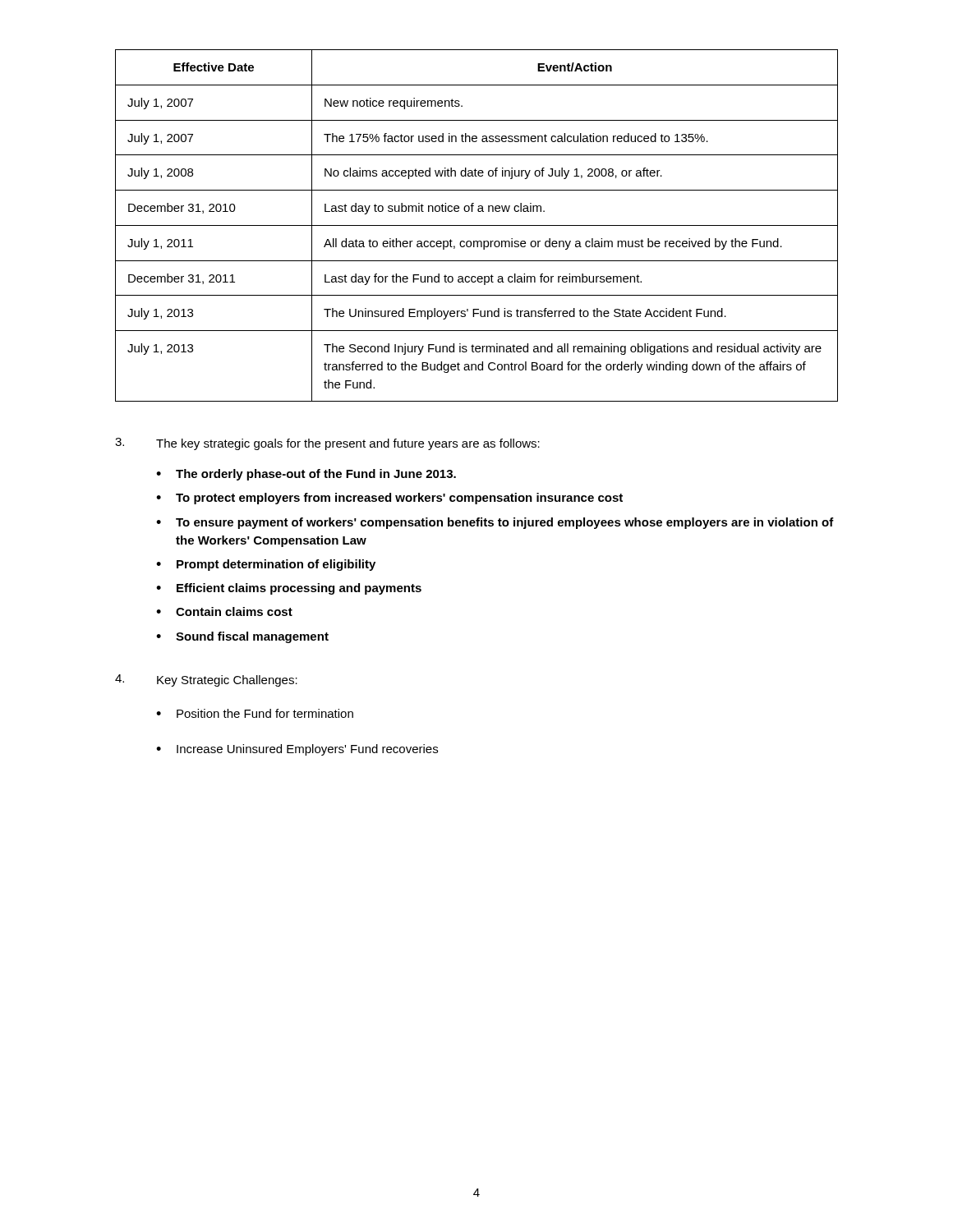
Task: Navigate to the text block starting "• Efficient claims processing and payments"
Action: click(x=289, y=589)
